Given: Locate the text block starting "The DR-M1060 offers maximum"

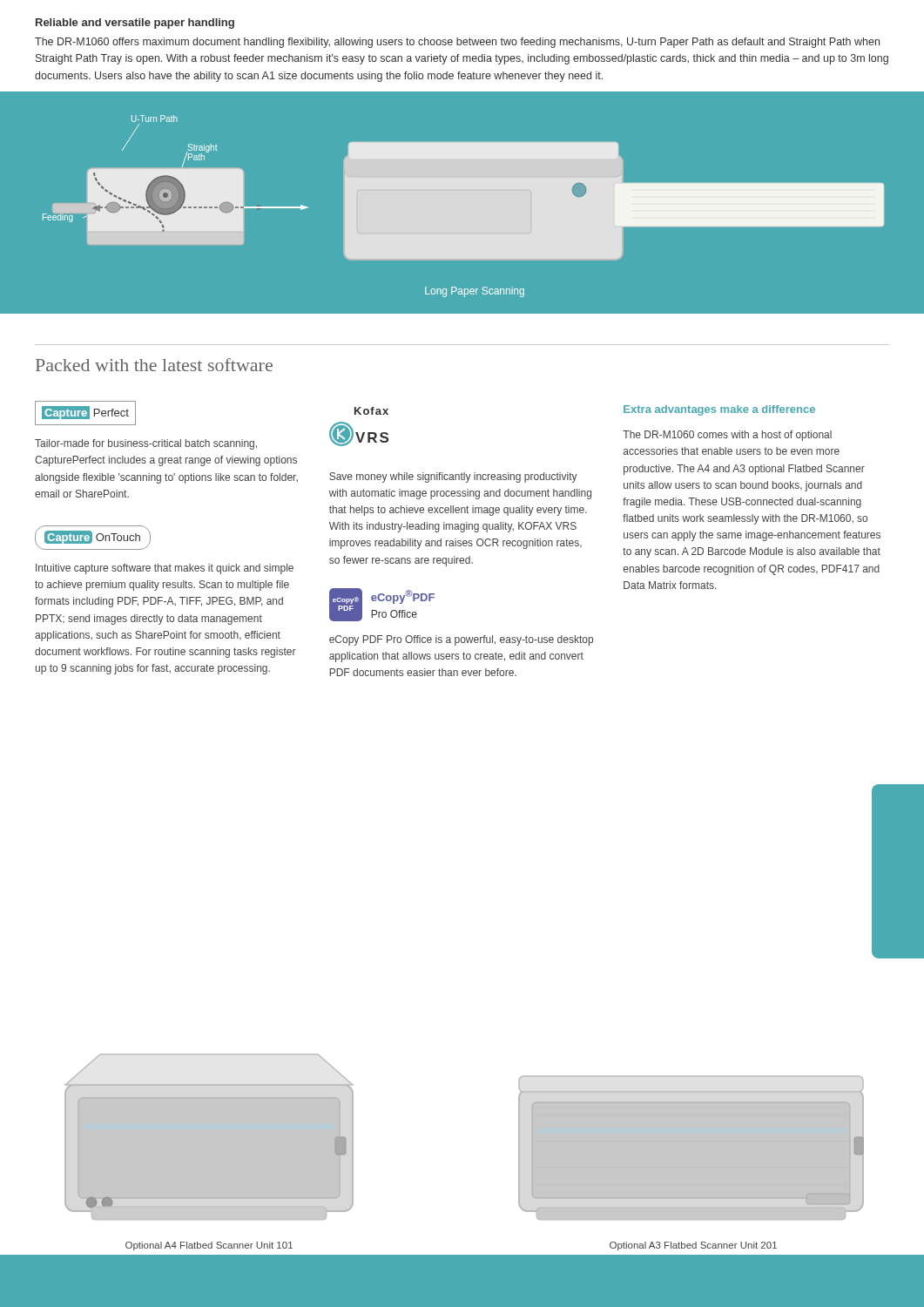Looking at the screenshot, I should pyautogui.click(x=462, y=59).
